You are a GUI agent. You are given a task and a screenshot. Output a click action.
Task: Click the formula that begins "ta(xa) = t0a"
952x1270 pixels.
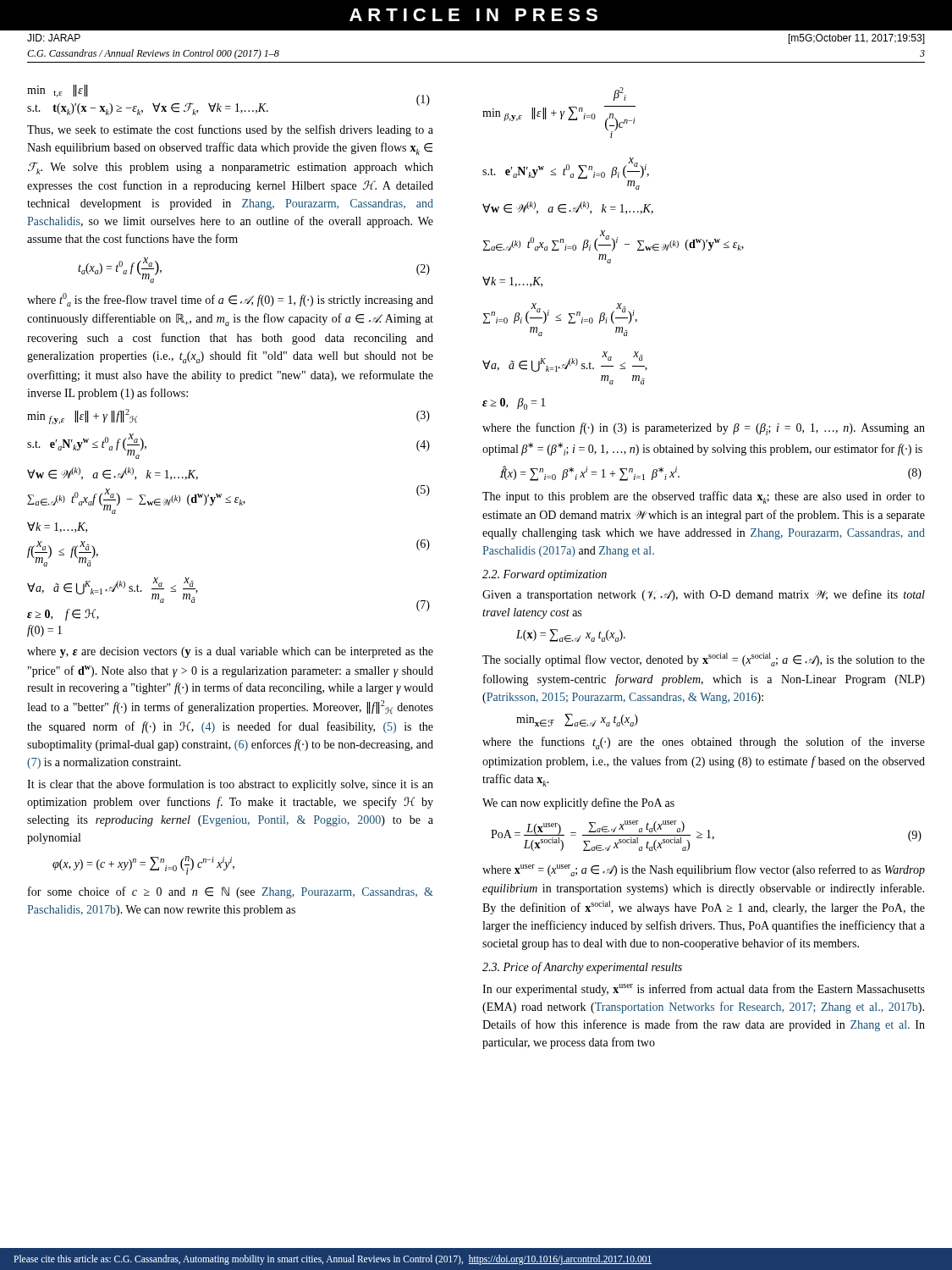[124, 271]
